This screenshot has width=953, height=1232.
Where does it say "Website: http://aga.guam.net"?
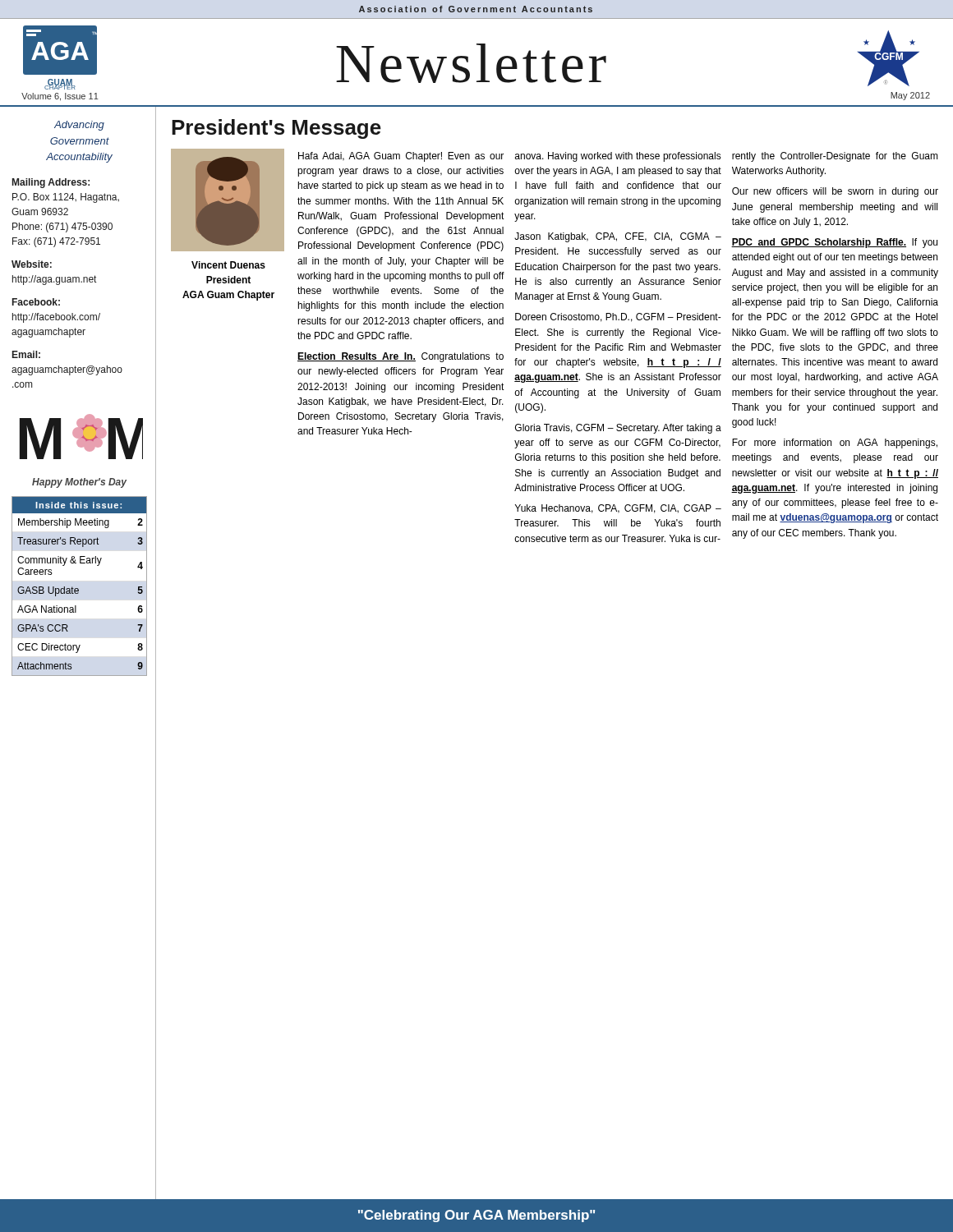coord(54,271)
